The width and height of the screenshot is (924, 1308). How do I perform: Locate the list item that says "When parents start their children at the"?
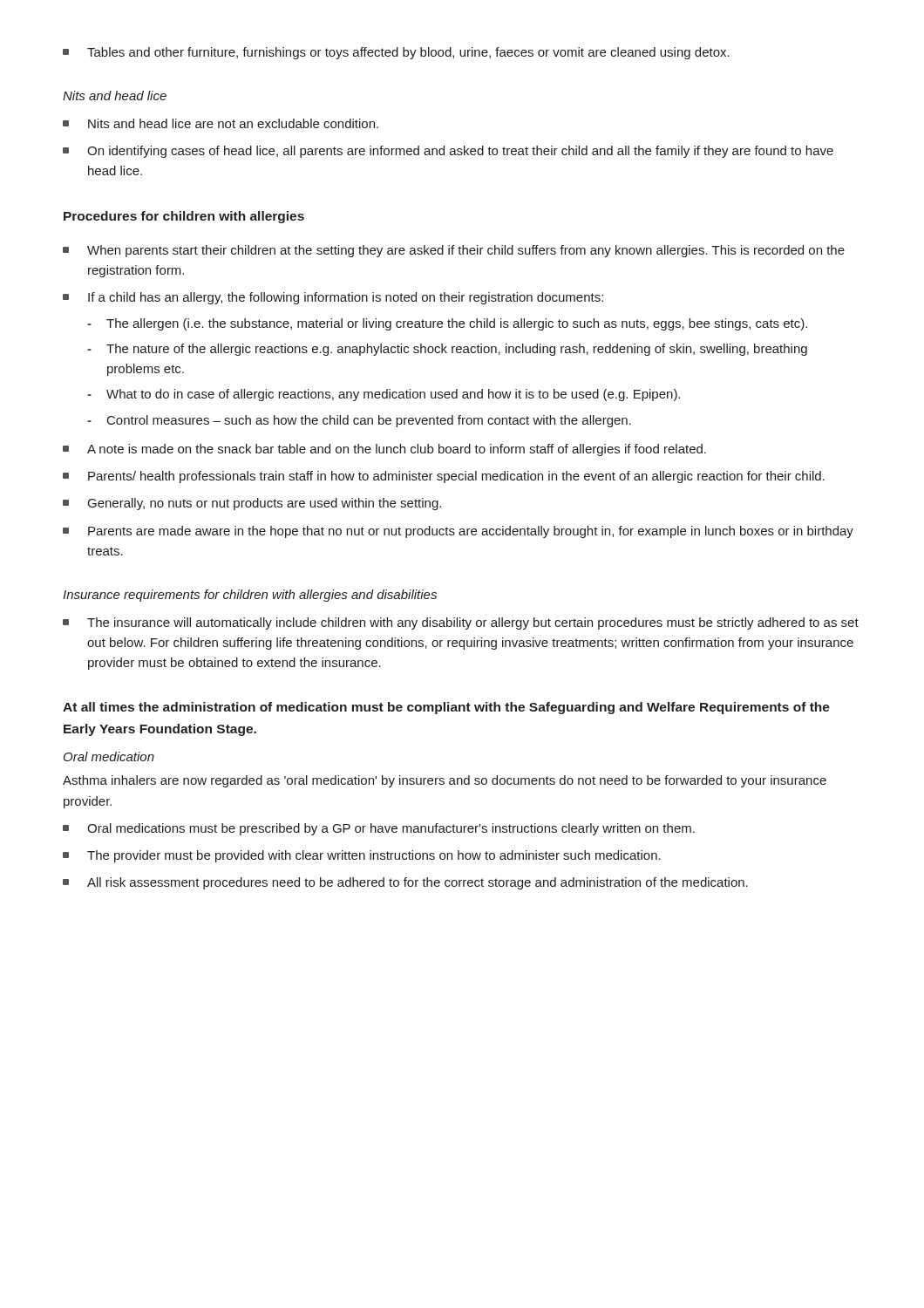(462, 260)
